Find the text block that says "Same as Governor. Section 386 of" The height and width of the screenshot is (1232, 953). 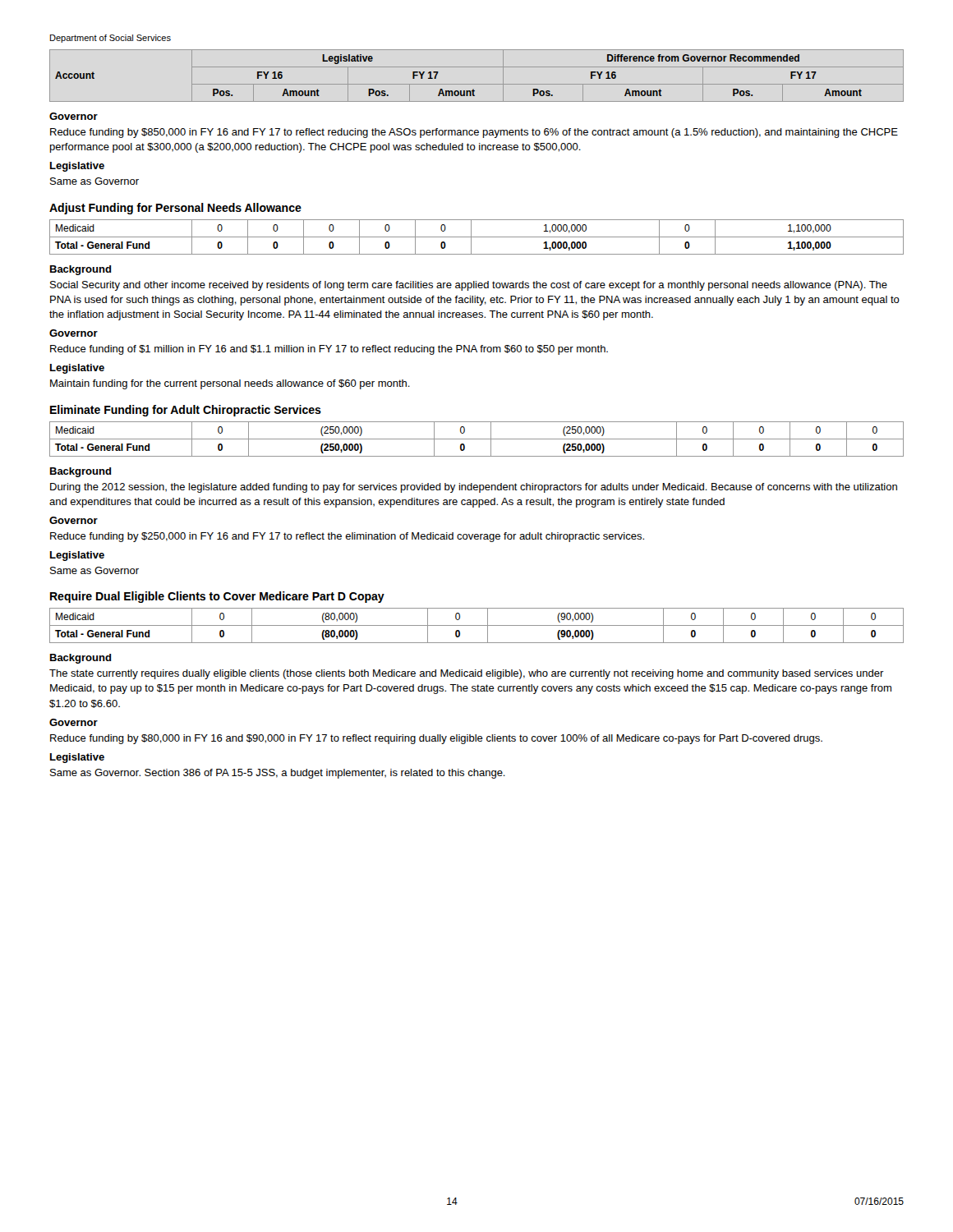point(277,772)
